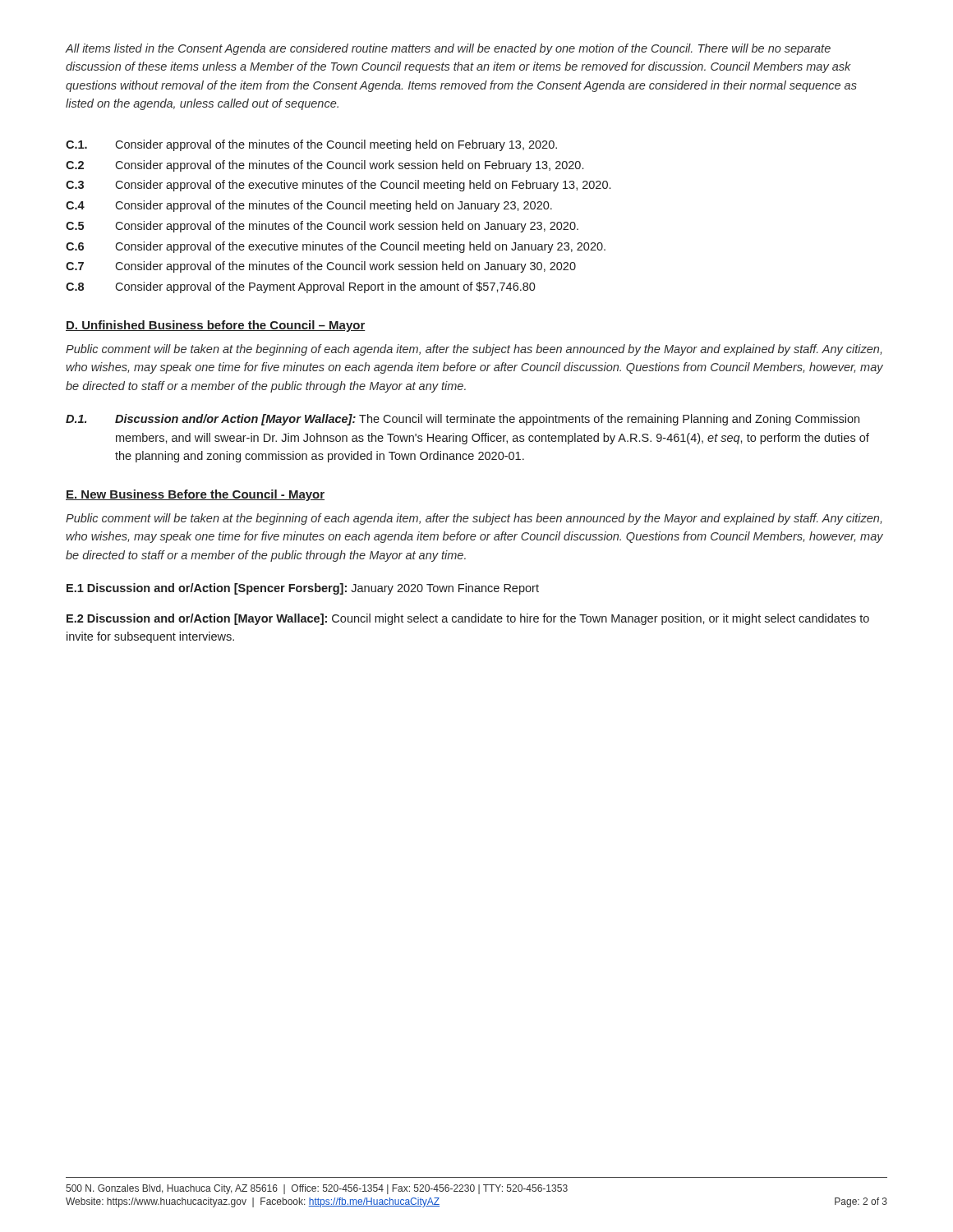
Task: Locate the section header containing "E. New Business Before the"
Action: [195, 494]
